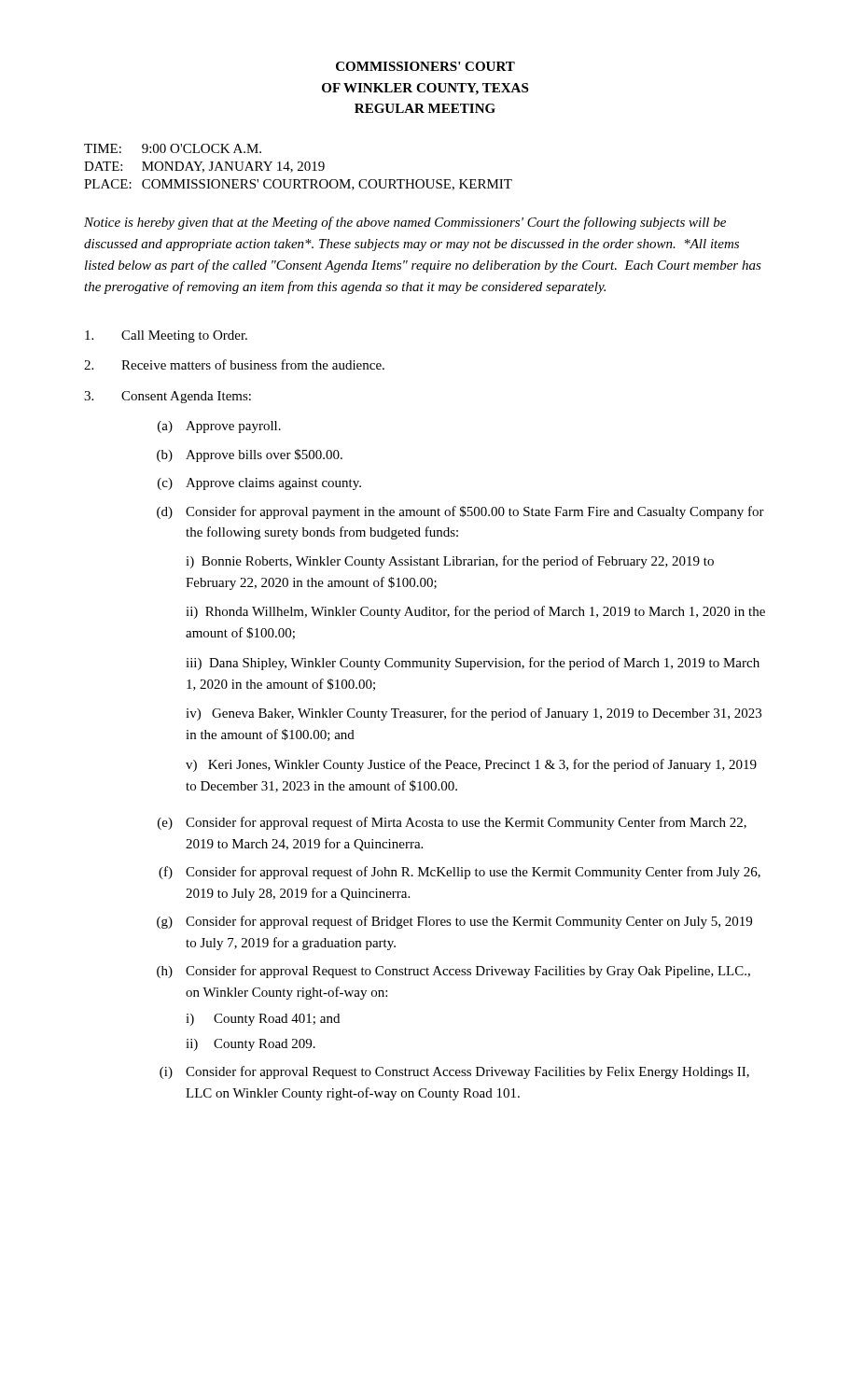Viewport: 850px width, 1400px height.
Task: Locate the text block that reads "TIME: 9:00 O'CLOCK A.M. DATE: MONDAY,"
Action: (x=298, y=166)
